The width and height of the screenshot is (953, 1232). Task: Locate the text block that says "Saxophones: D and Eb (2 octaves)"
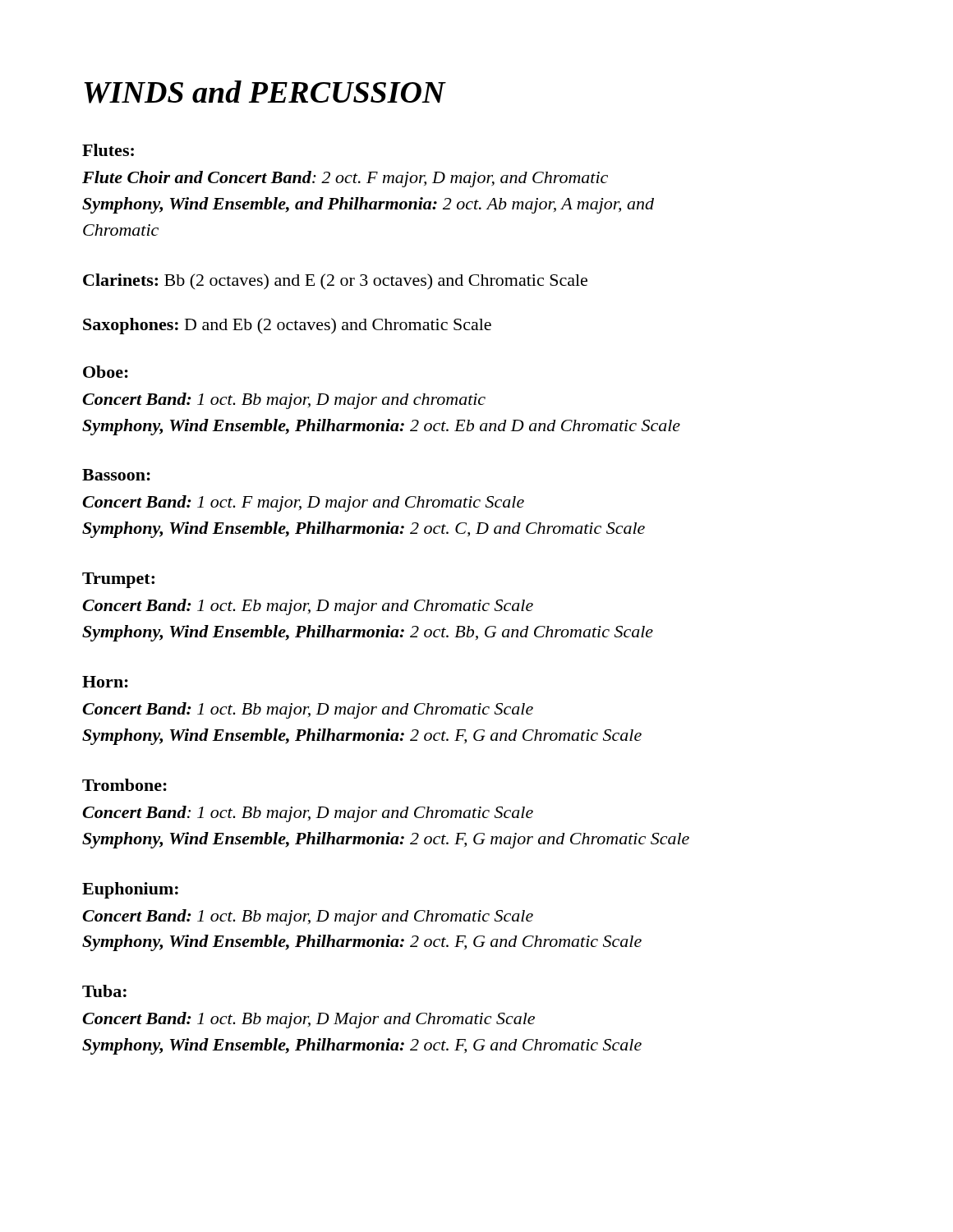(287, 324)
